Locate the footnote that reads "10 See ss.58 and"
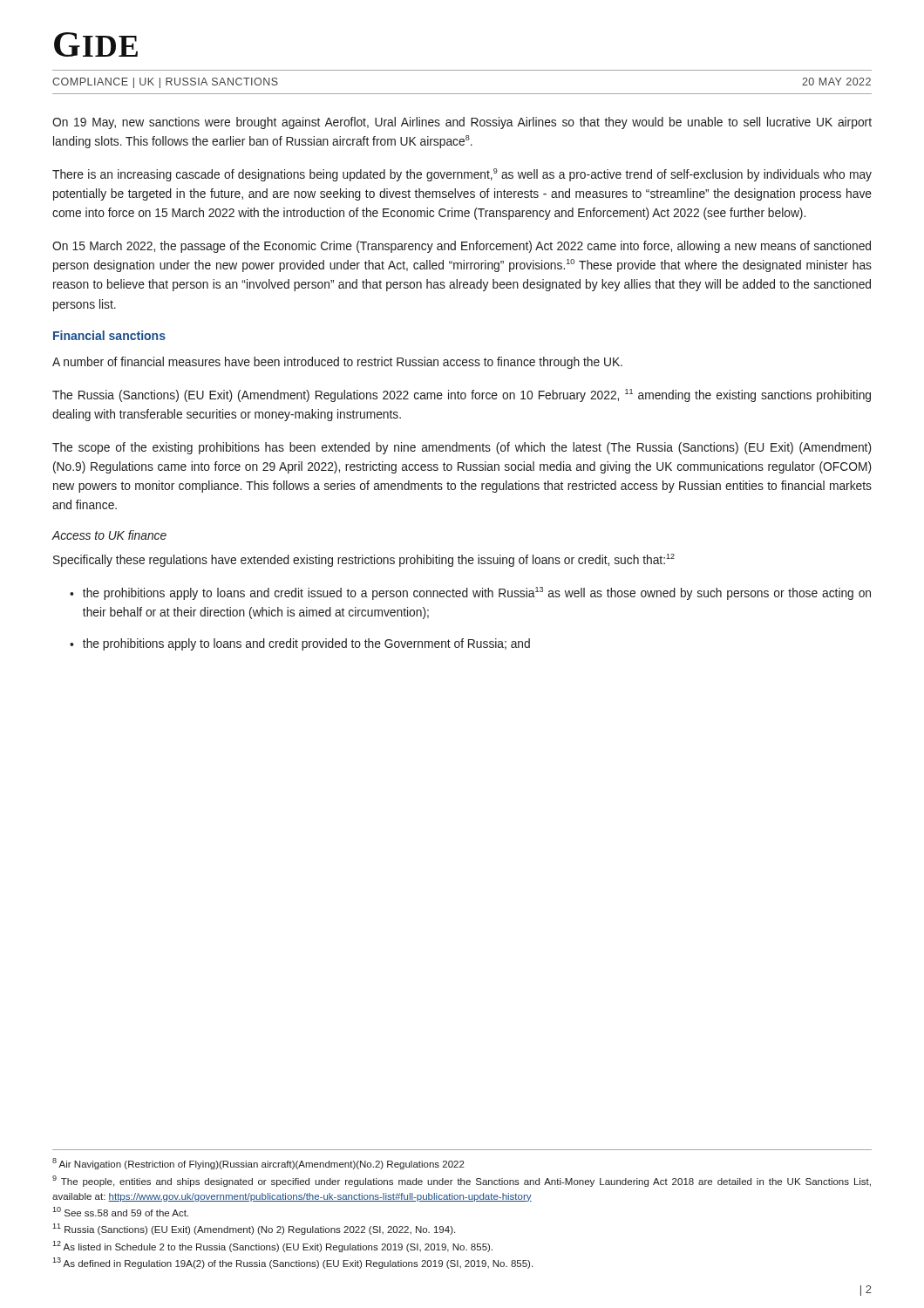The height and width of the screenshot is (1308, 924). click(121, 1212)
